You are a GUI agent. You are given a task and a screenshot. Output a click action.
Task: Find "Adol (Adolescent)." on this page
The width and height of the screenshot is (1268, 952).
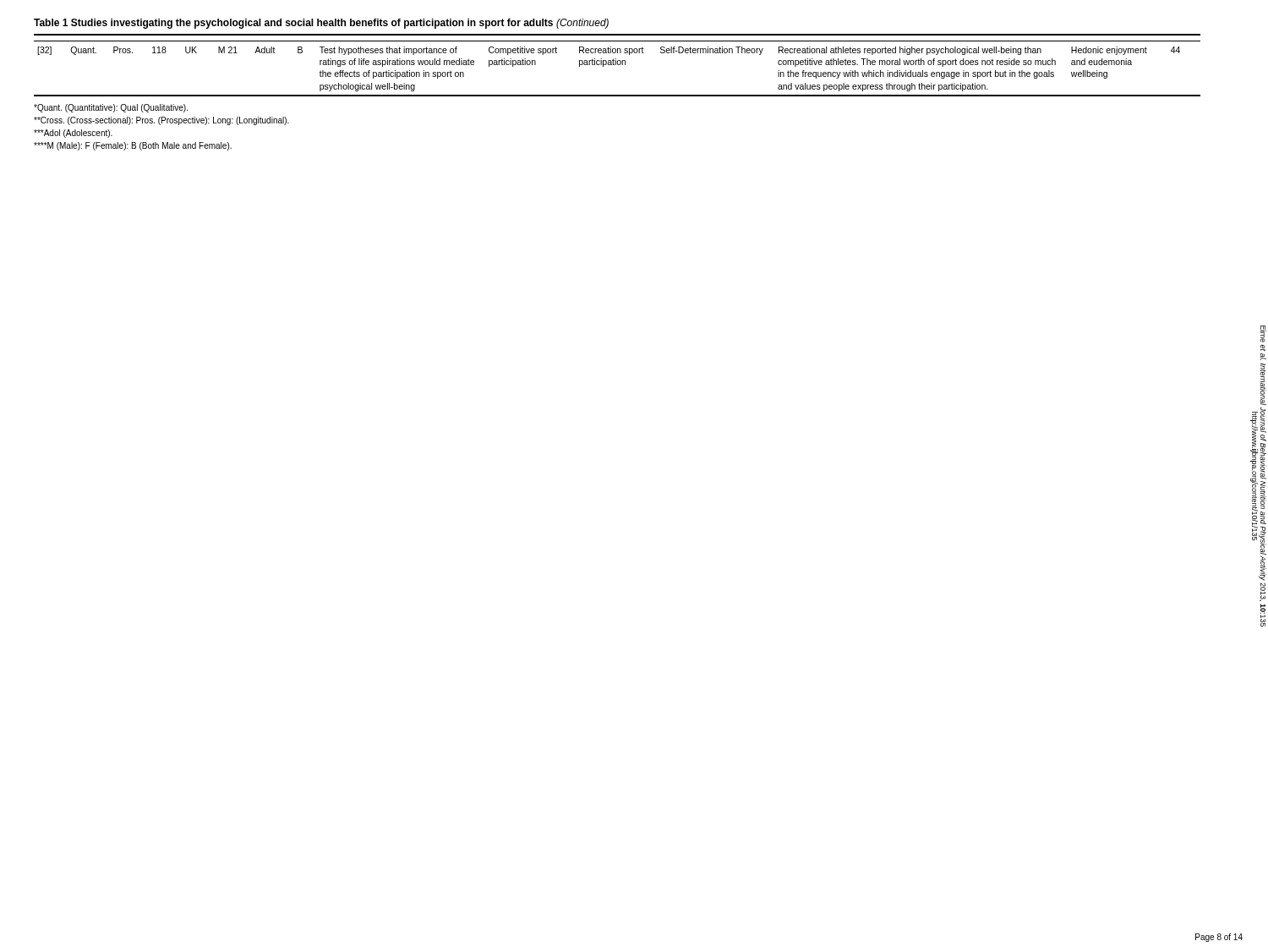click(x=73, y=133)
